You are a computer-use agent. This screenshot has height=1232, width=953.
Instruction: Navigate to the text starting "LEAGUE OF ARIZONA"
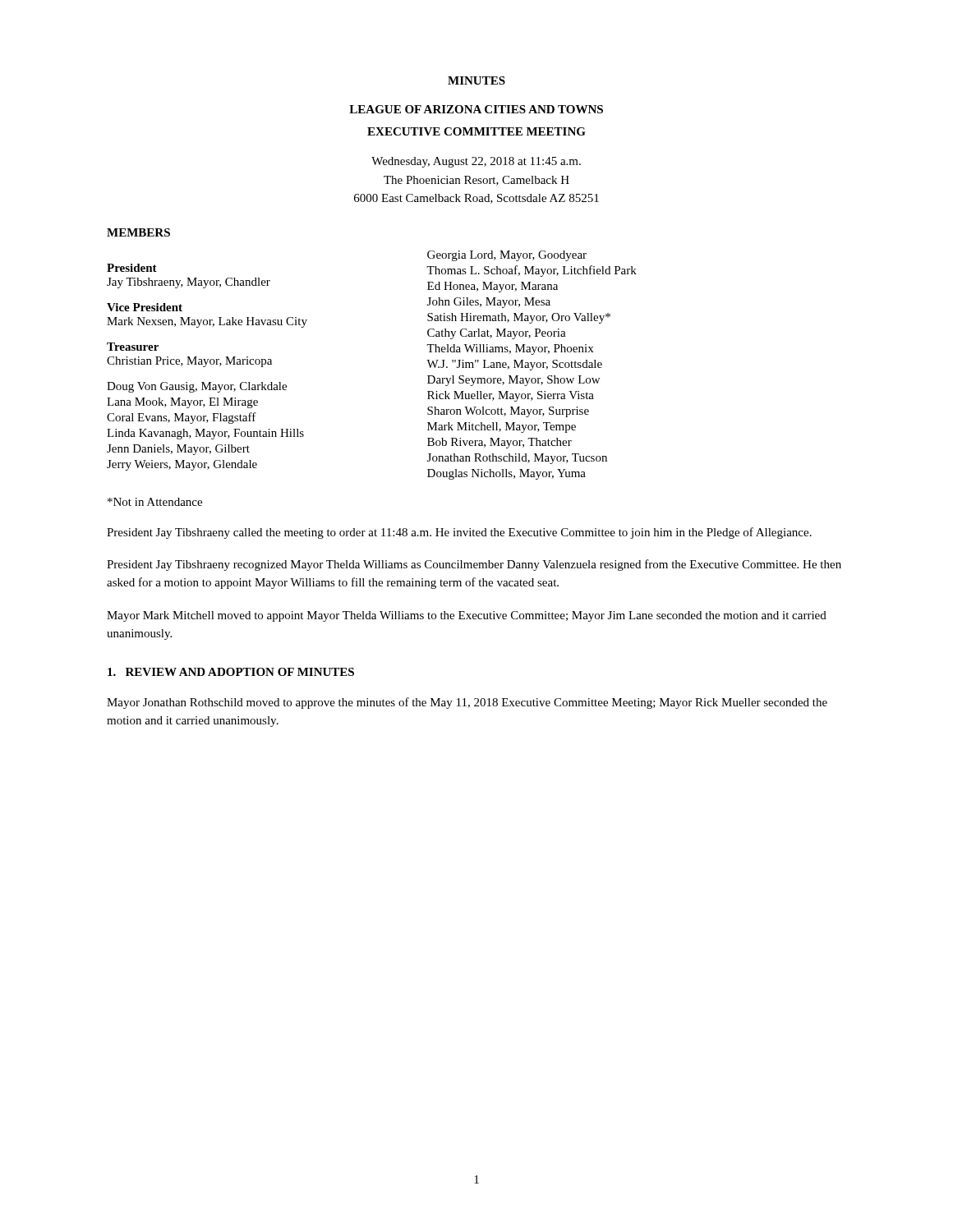coord(476,109)
